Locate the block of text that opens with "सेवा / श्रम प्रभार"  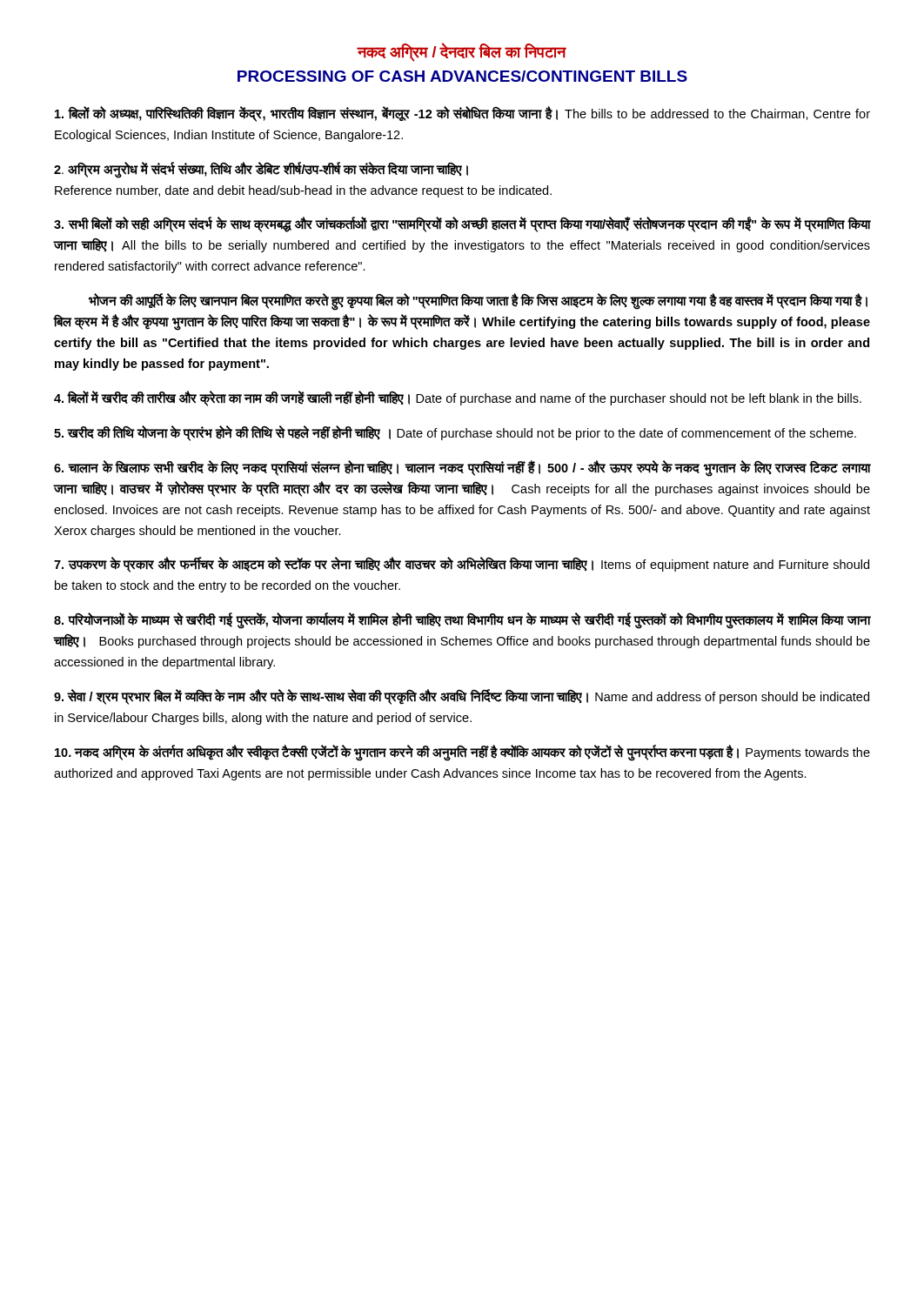click(x=462, y=707)
